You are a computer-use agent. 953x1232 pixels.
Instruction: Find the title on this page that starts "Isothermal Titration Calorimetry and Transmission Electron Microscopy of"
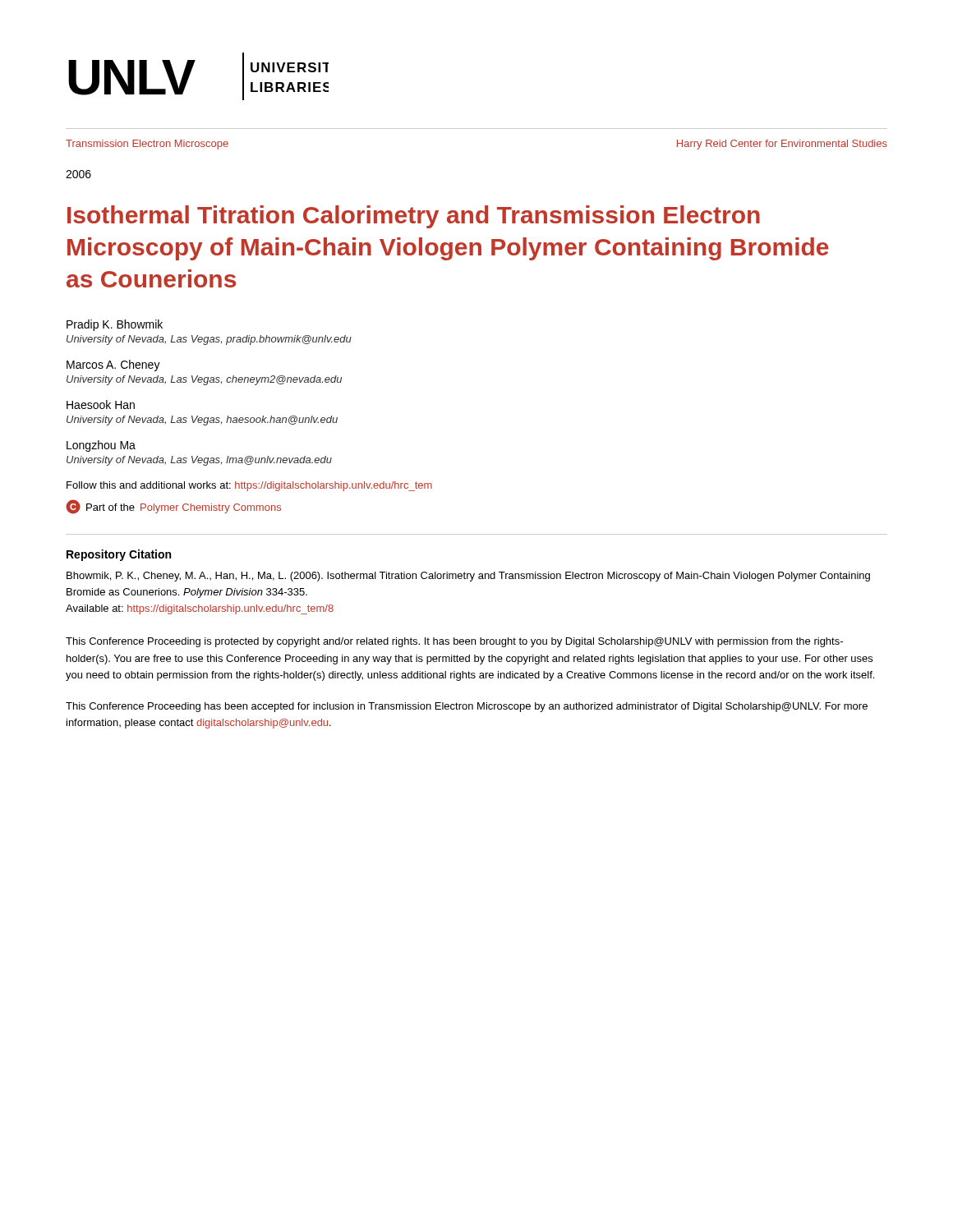(x=448, y=247)
